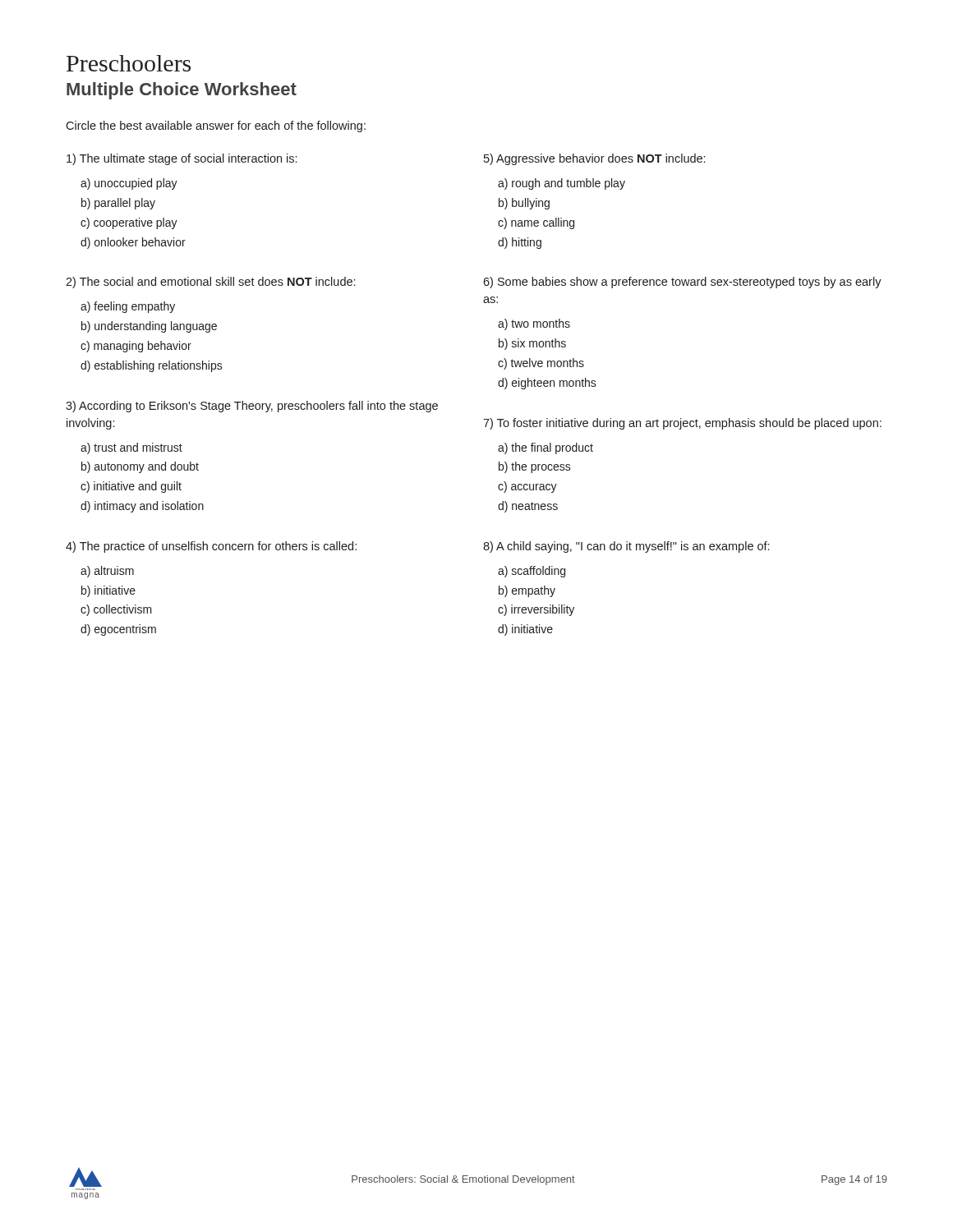Find the title
Viewport: 953px width, 1232px height.
tap(476, 75)
